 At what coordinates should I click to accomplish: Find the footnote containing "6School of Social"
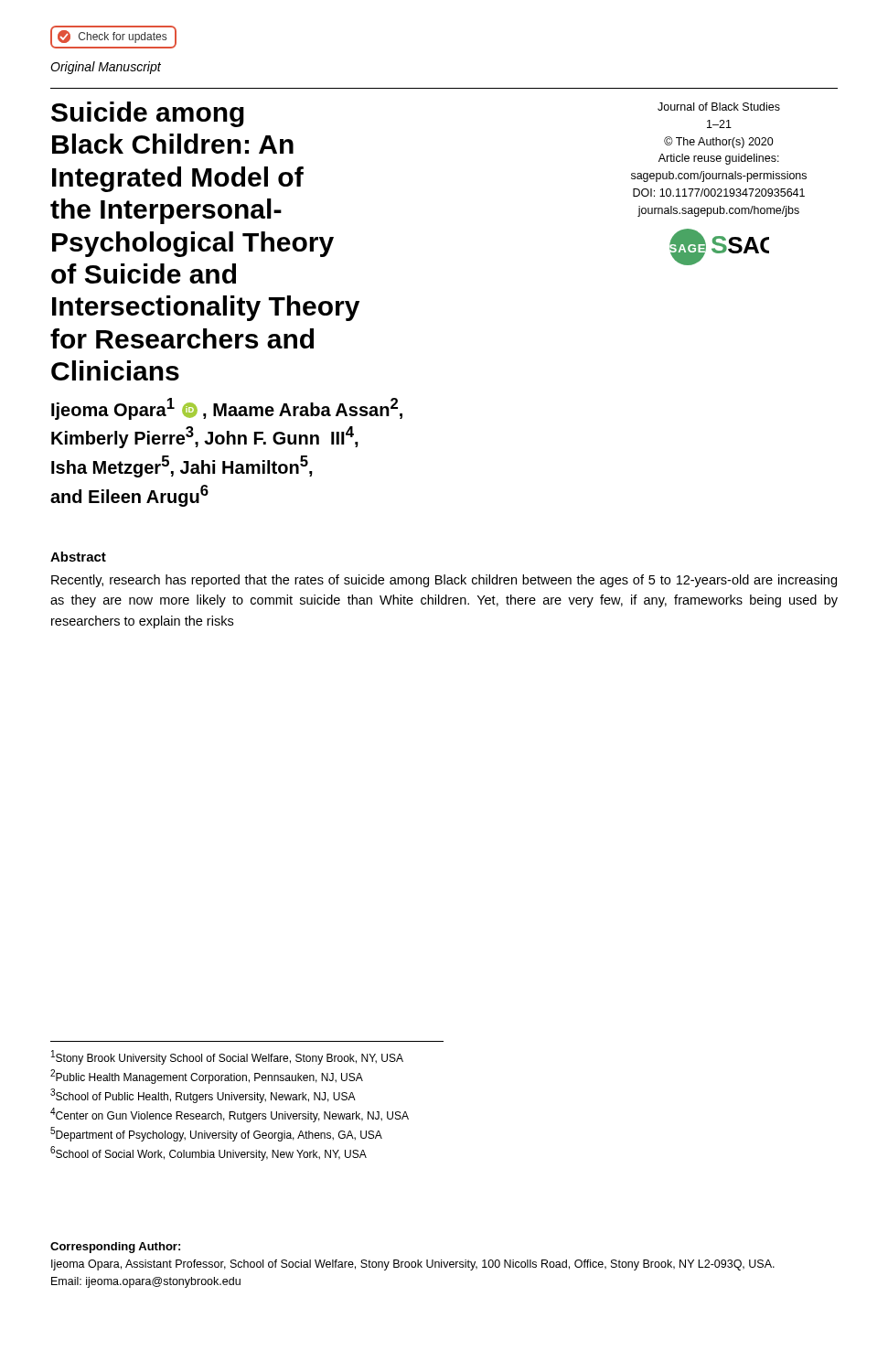pyautogui.click(x=208, y=1153)
